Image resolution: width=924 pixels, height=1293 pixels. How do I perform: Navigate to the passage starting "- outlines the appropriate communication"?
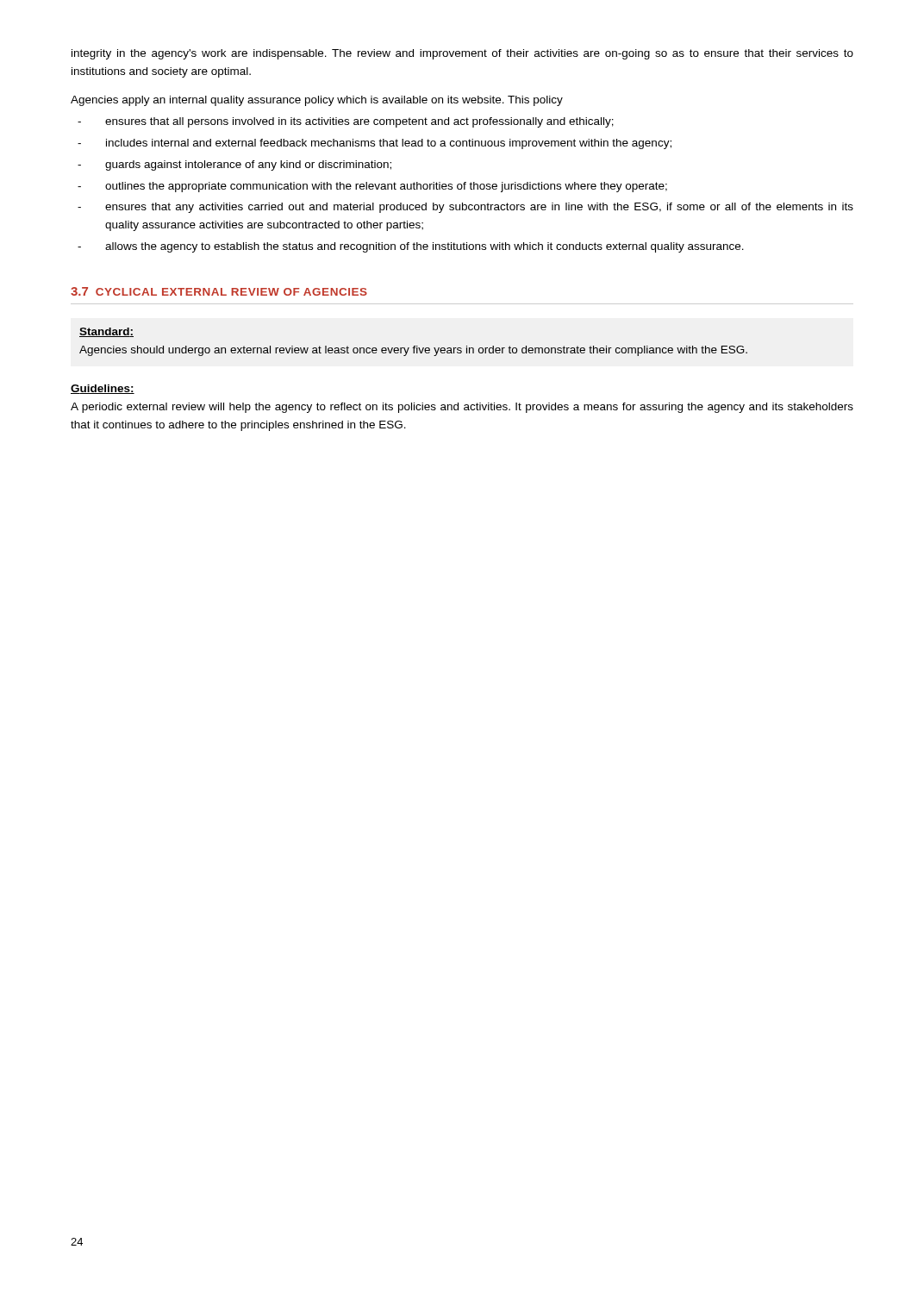(462, 186)
